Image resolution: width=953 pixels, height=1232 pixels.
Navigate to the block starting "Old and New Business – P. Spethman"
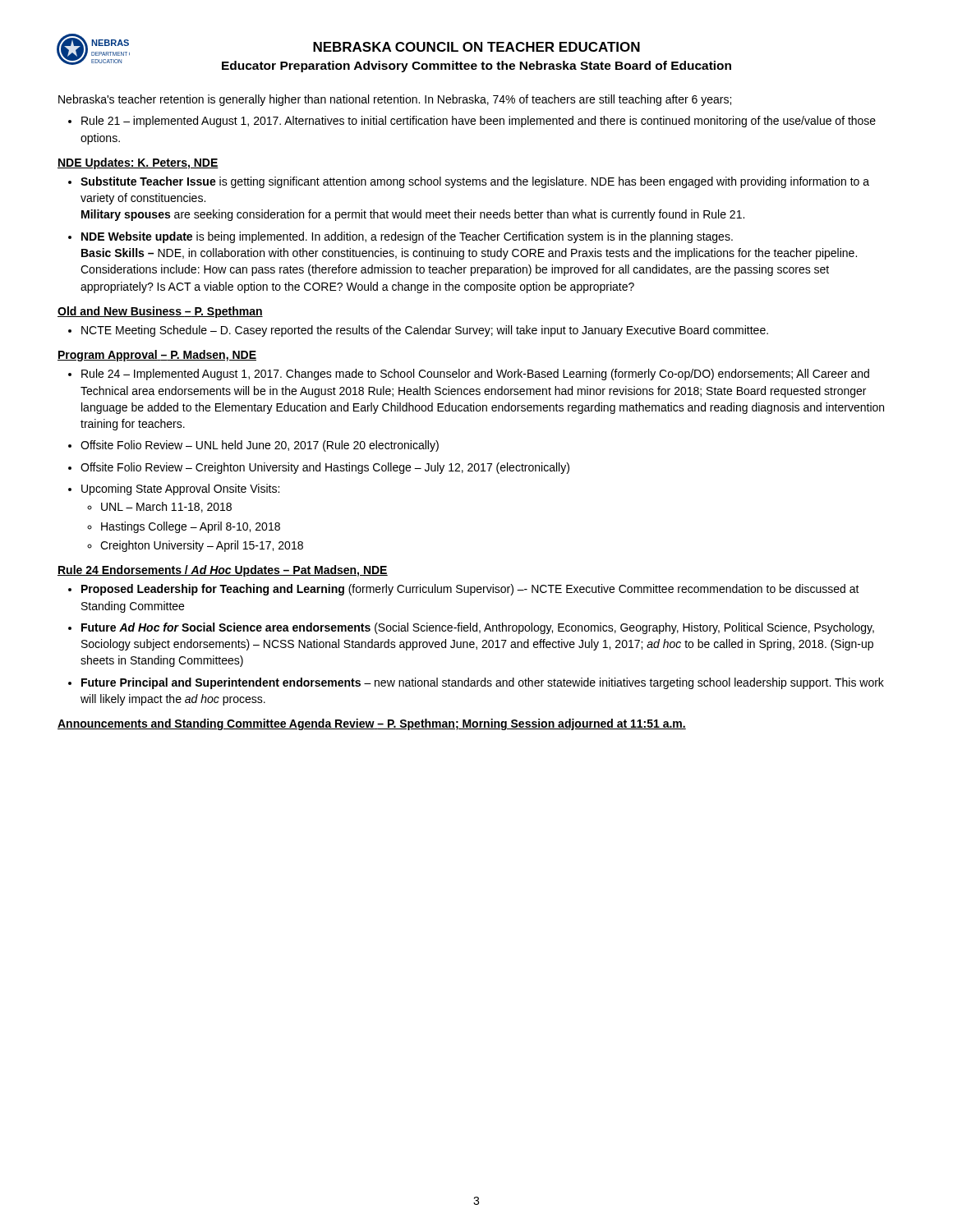[160, 311]
